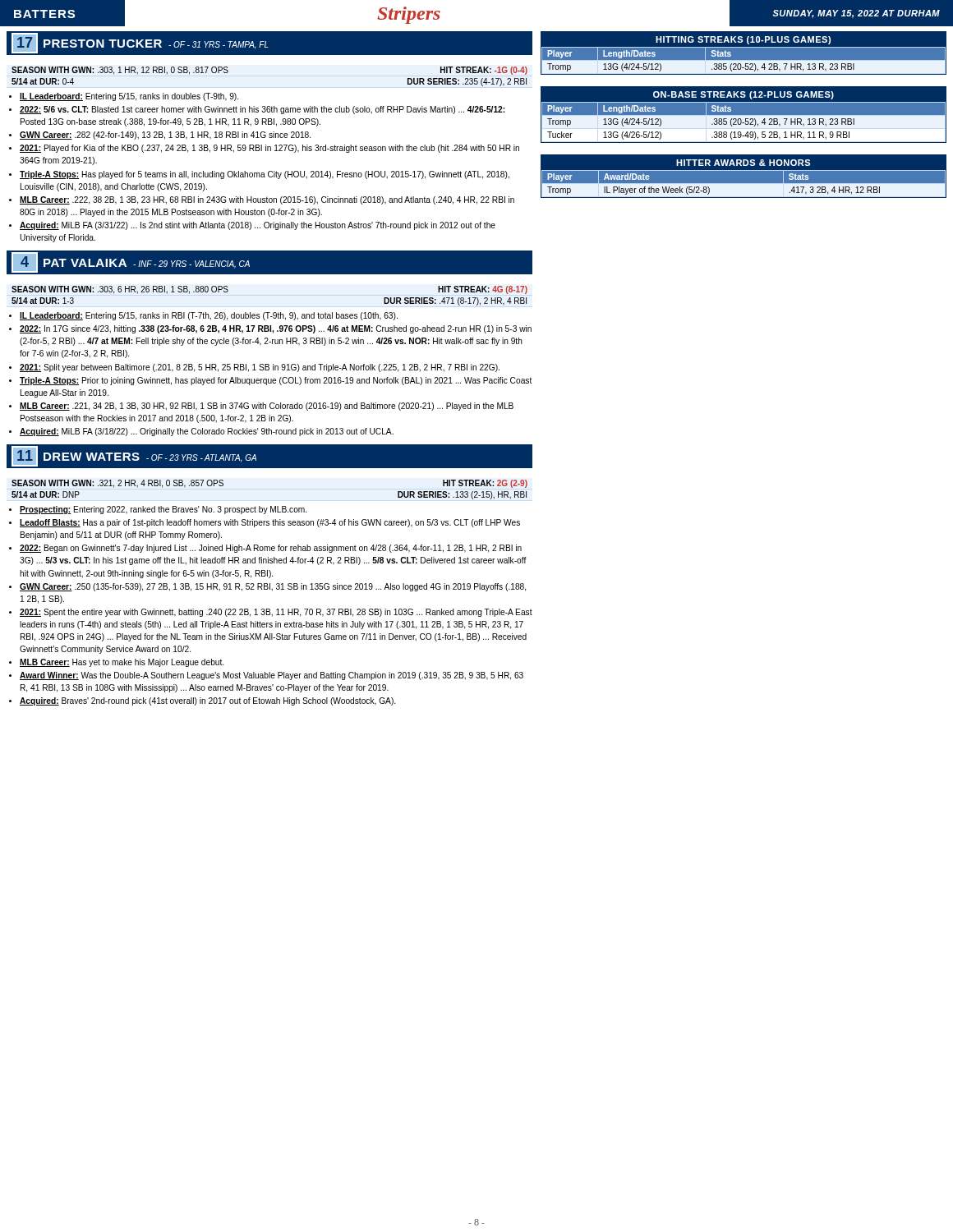Click on the section header containing "11 DREW WATERS - OF"
Screen dimensions: 1232x953
tap(269, 456)
